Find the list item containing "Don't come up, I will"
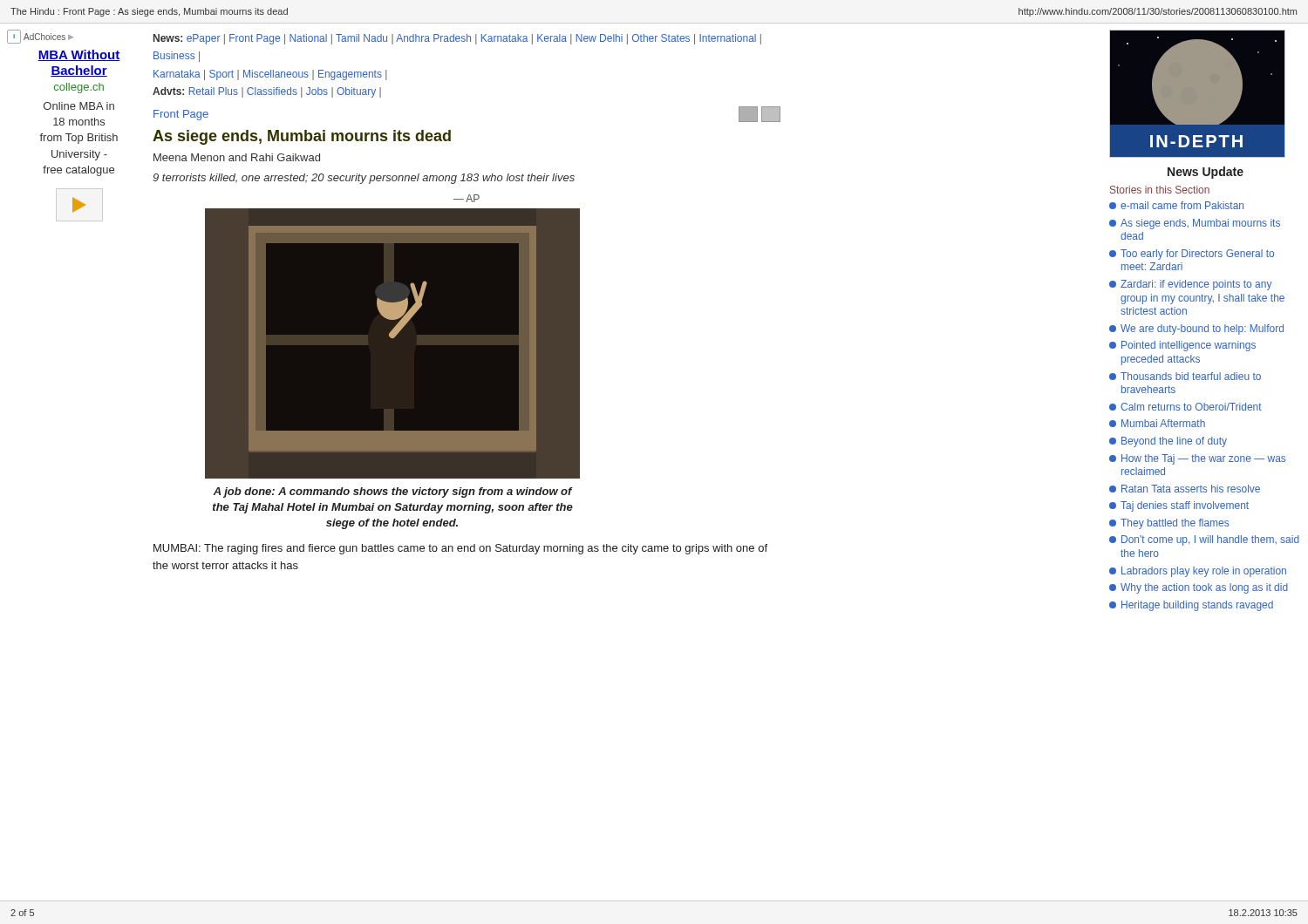Screen dimensions: 924x1308 click(x=1205, y=547)
